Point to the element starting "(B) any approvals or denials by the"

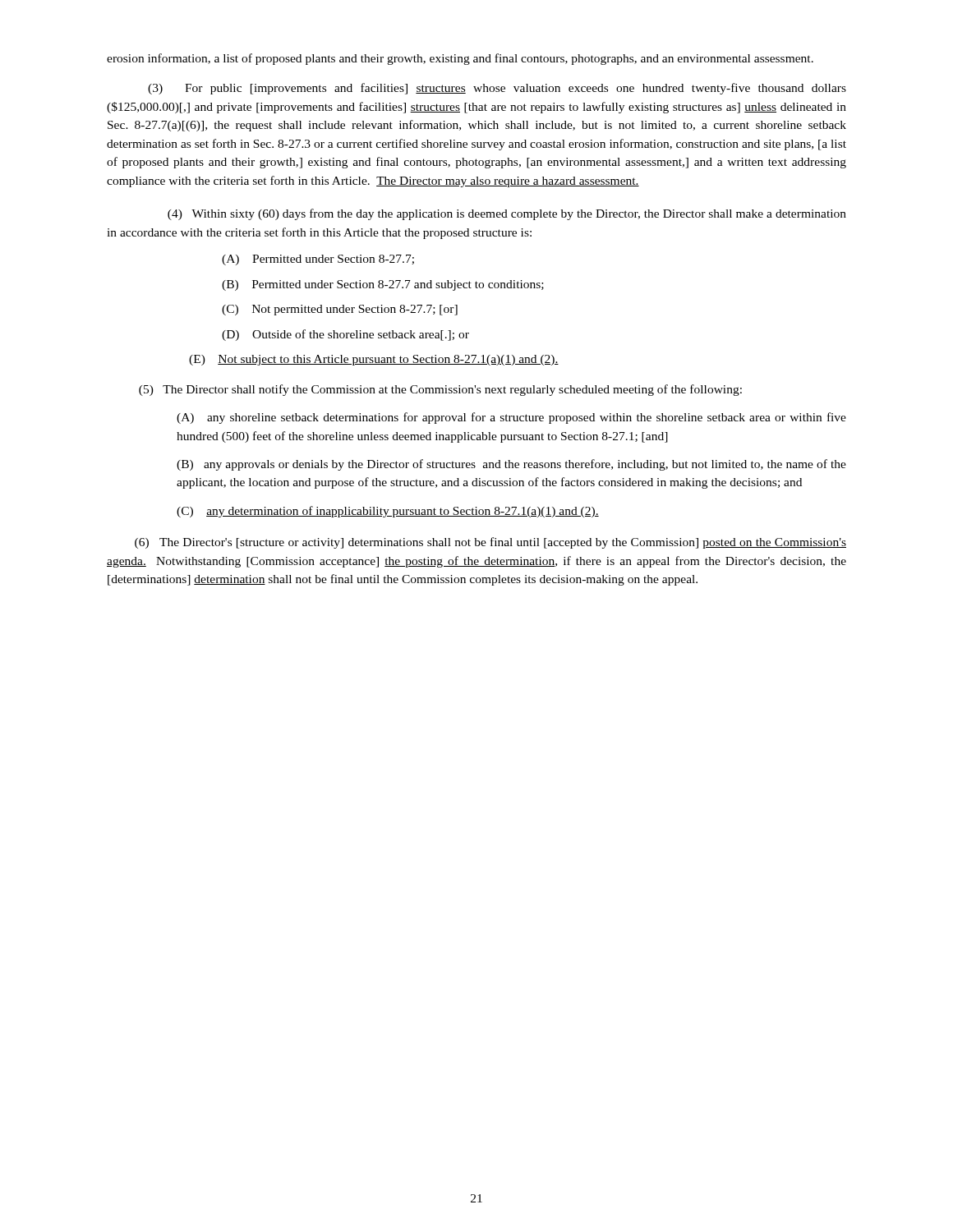point(511,473)
